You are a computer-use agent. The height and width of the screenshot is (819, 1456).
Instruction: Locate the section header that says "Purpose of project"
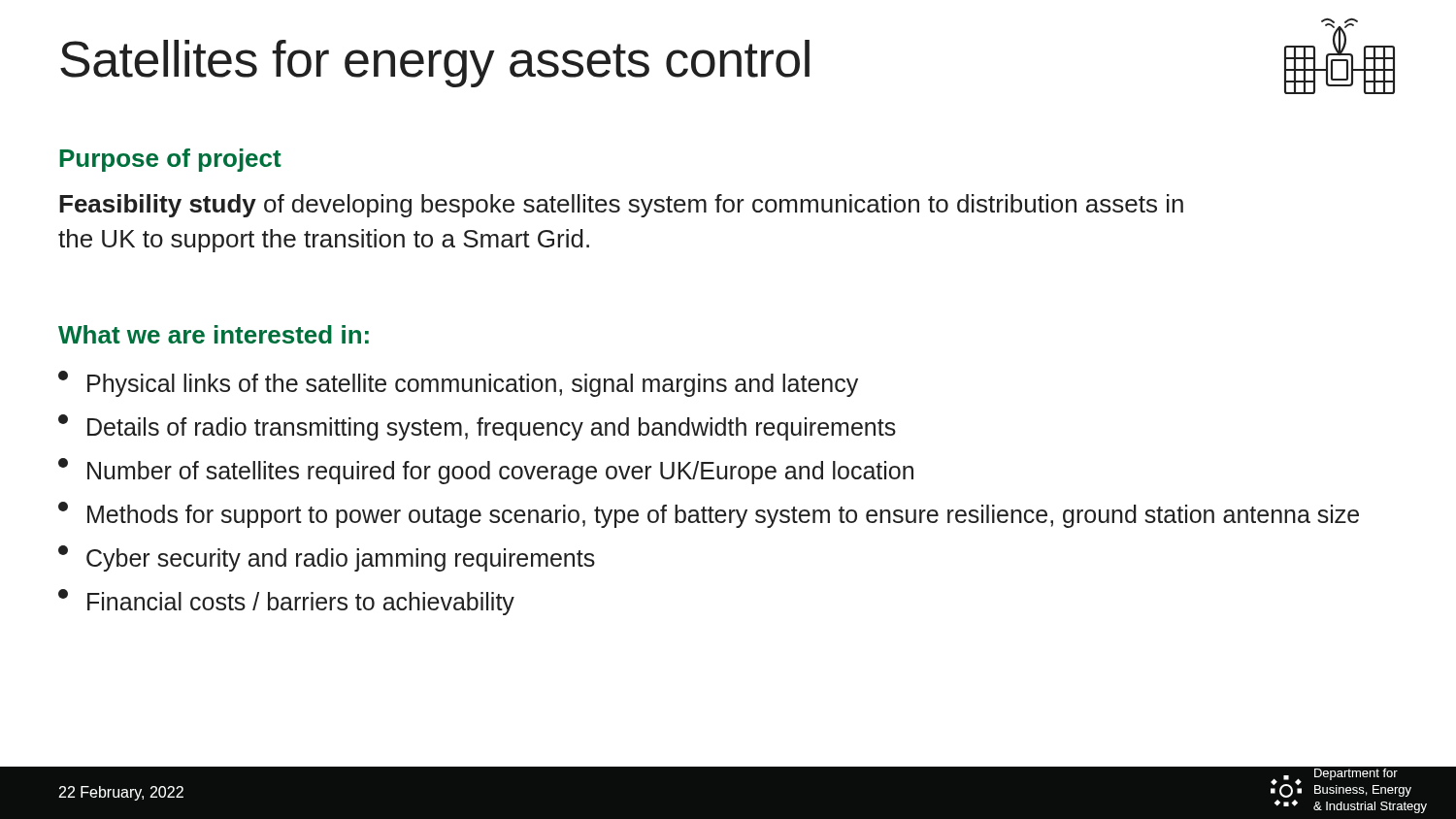170,158
